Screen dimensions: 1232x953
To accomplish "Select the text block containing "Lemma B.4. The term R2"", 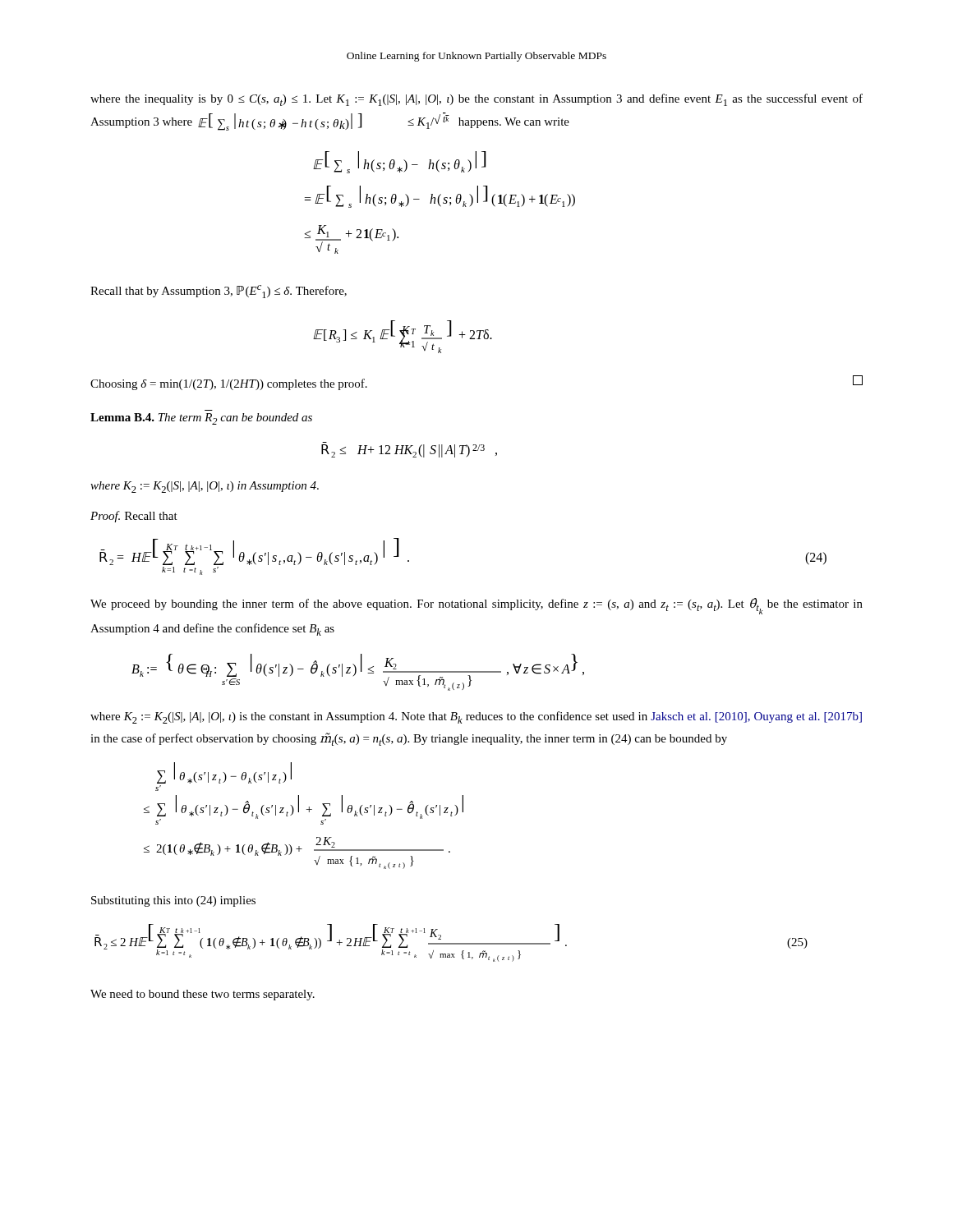I will pos(201,417).
